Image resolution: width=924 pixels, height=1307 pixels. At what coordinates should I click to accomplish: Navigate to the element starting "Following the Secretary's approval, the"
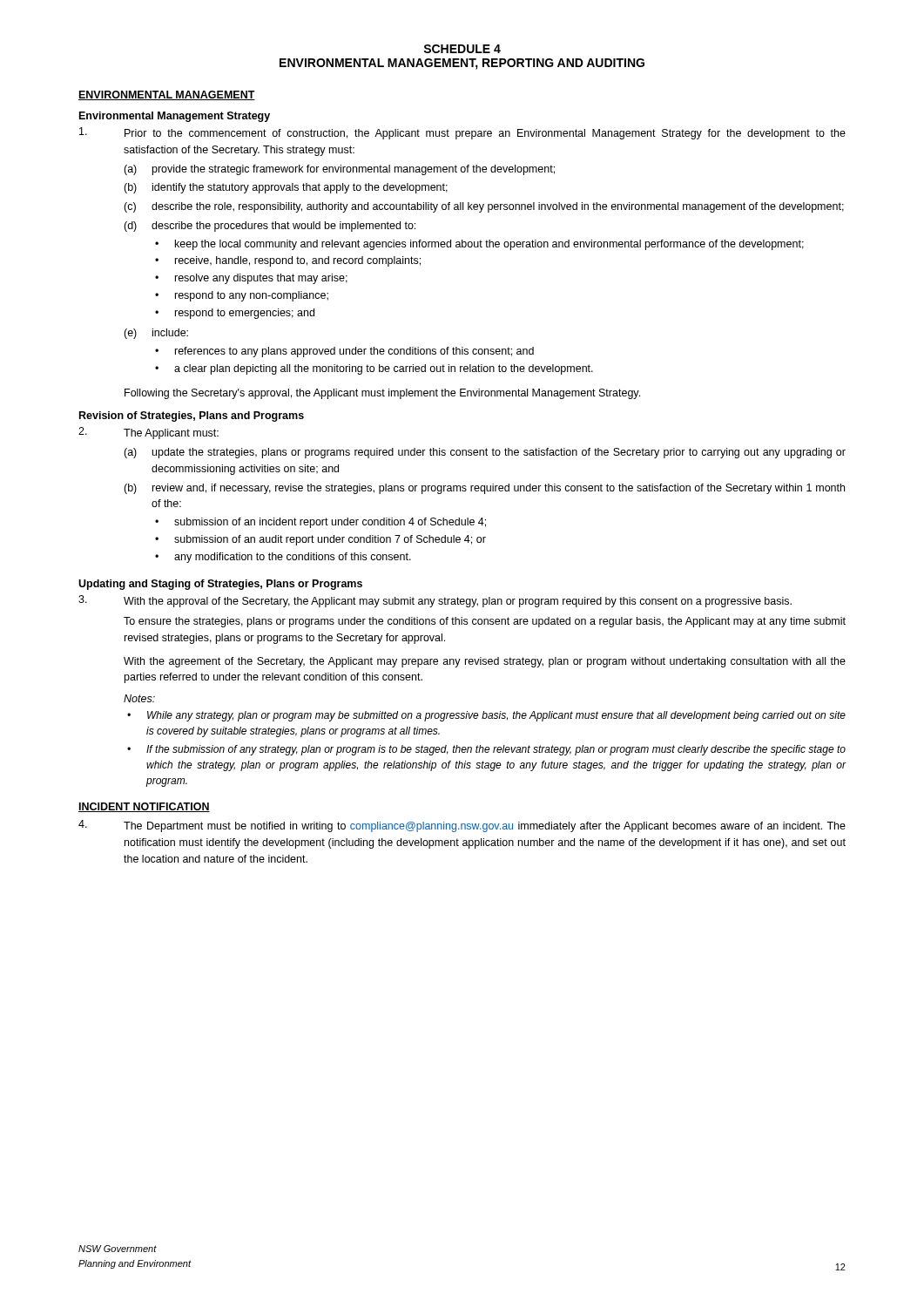[382, 393]
